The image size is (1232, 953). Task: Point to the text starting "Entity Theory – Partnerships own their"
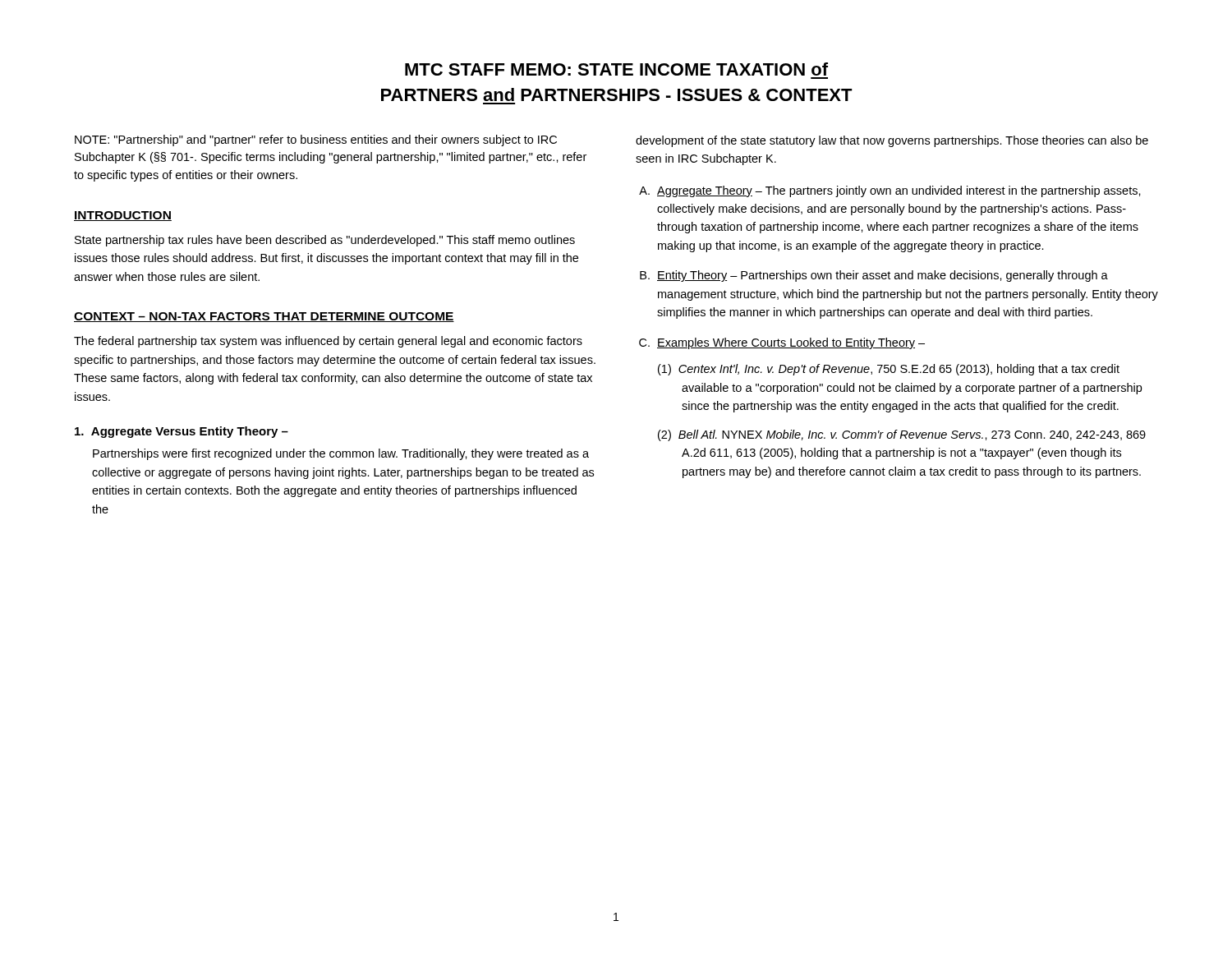coord(907,294)
